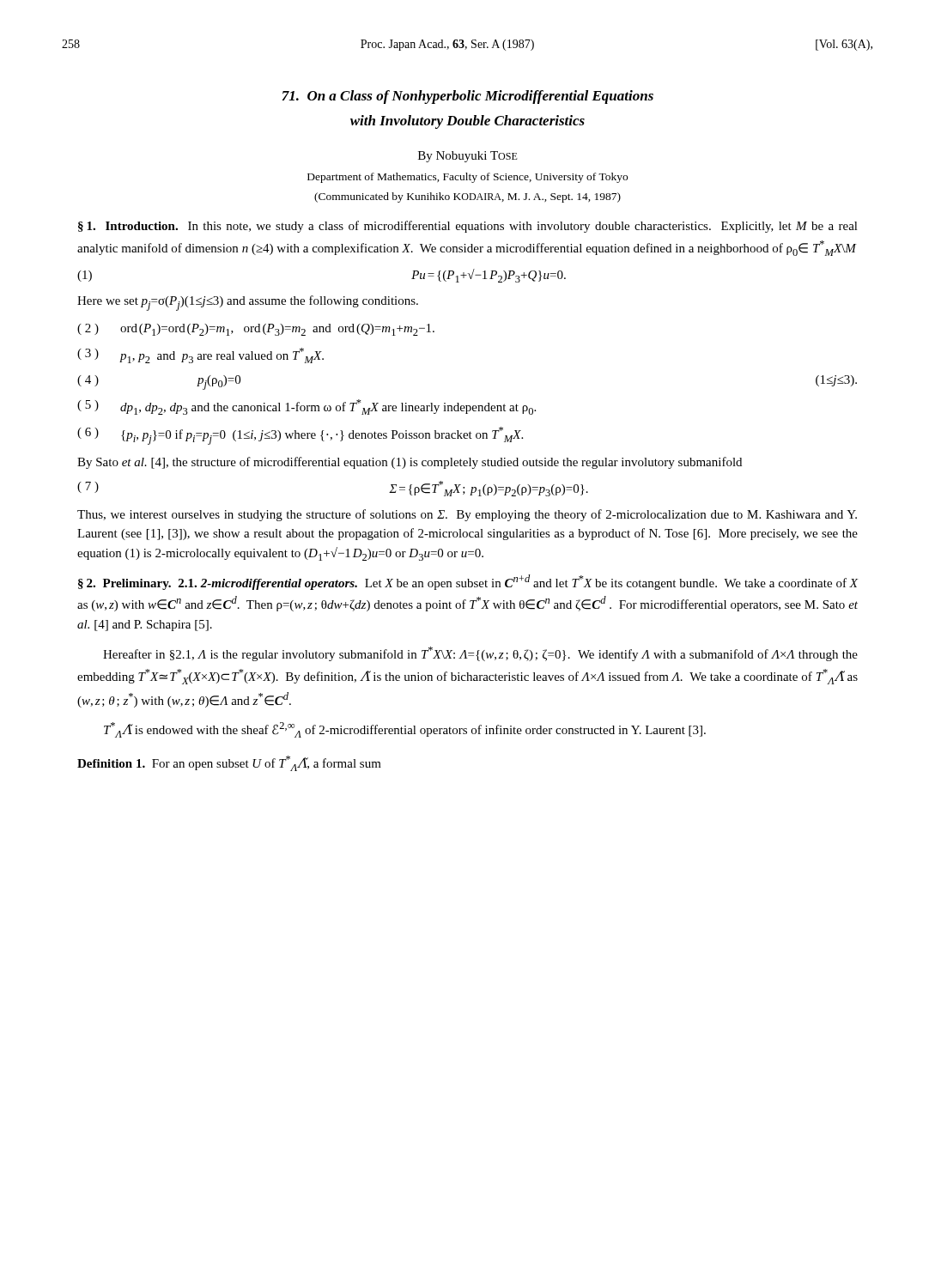
Task: Click on the block starting "( 4 ) pj(ρ0)=0 (1≤j≤3)."
Action: click(88, 382)
